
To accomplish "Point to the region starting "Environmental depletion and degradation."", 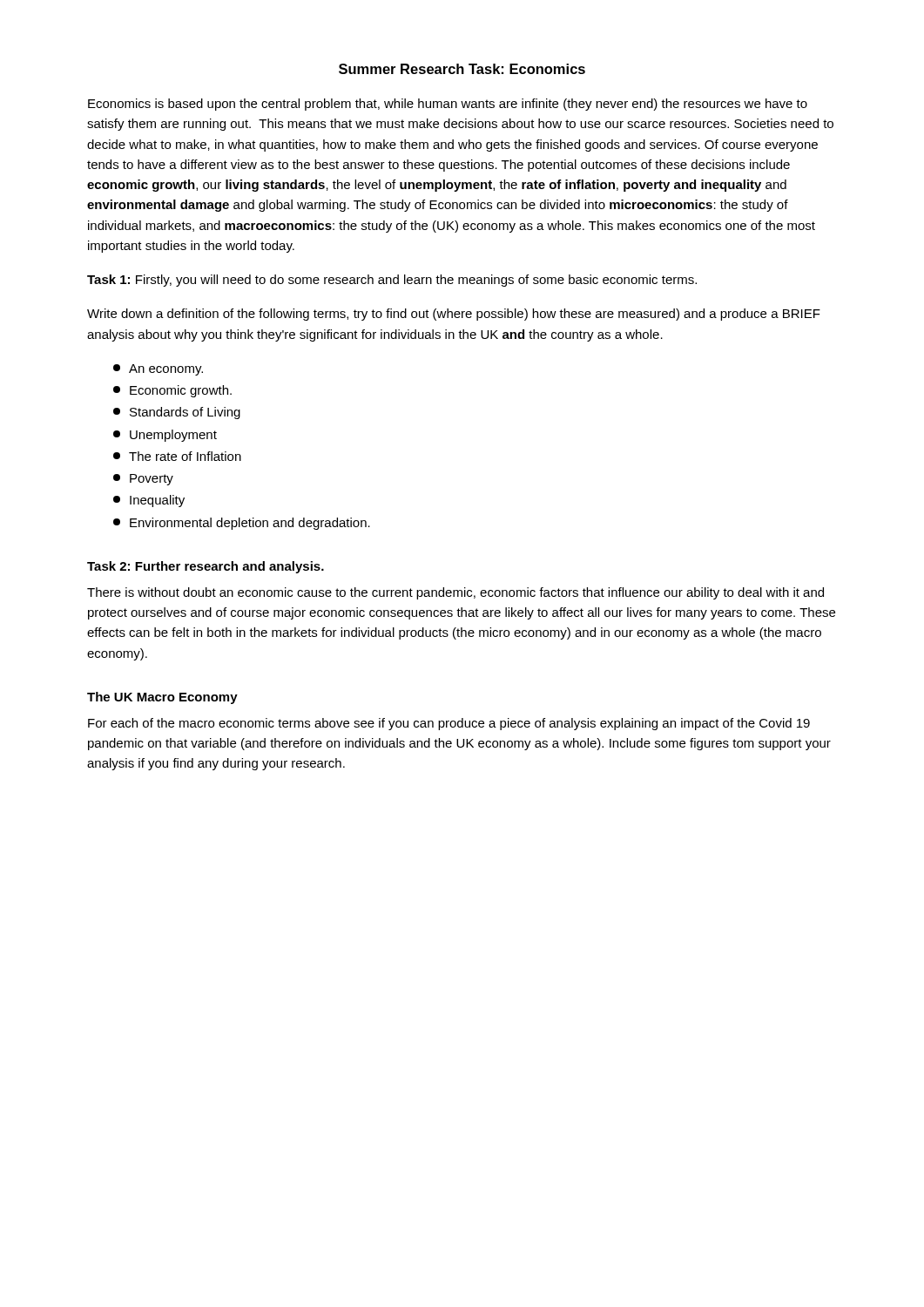I will [x=242, y=522].
